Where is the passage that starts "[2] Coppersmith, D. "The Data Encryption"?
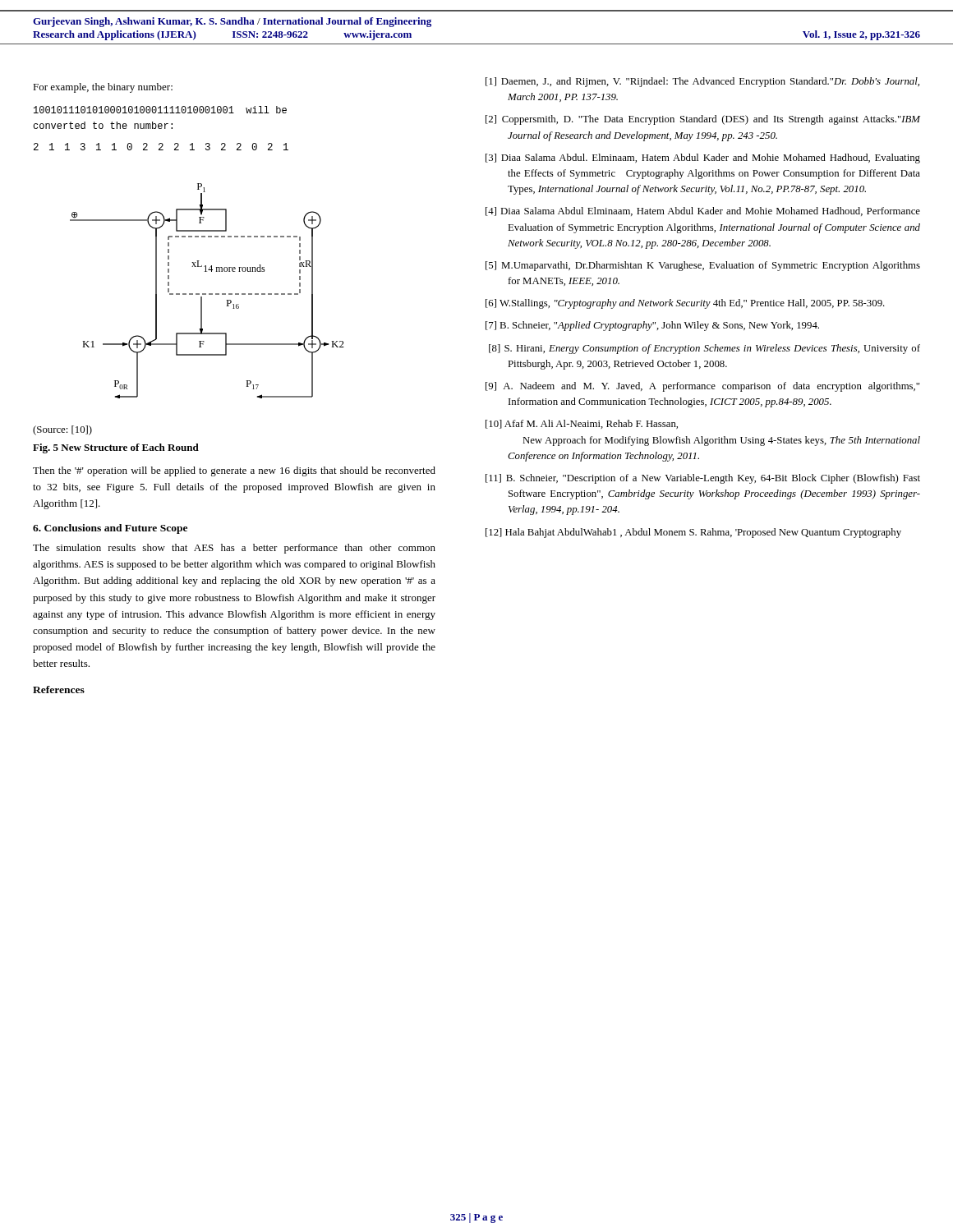953x1232 pixels. [702, 127]
